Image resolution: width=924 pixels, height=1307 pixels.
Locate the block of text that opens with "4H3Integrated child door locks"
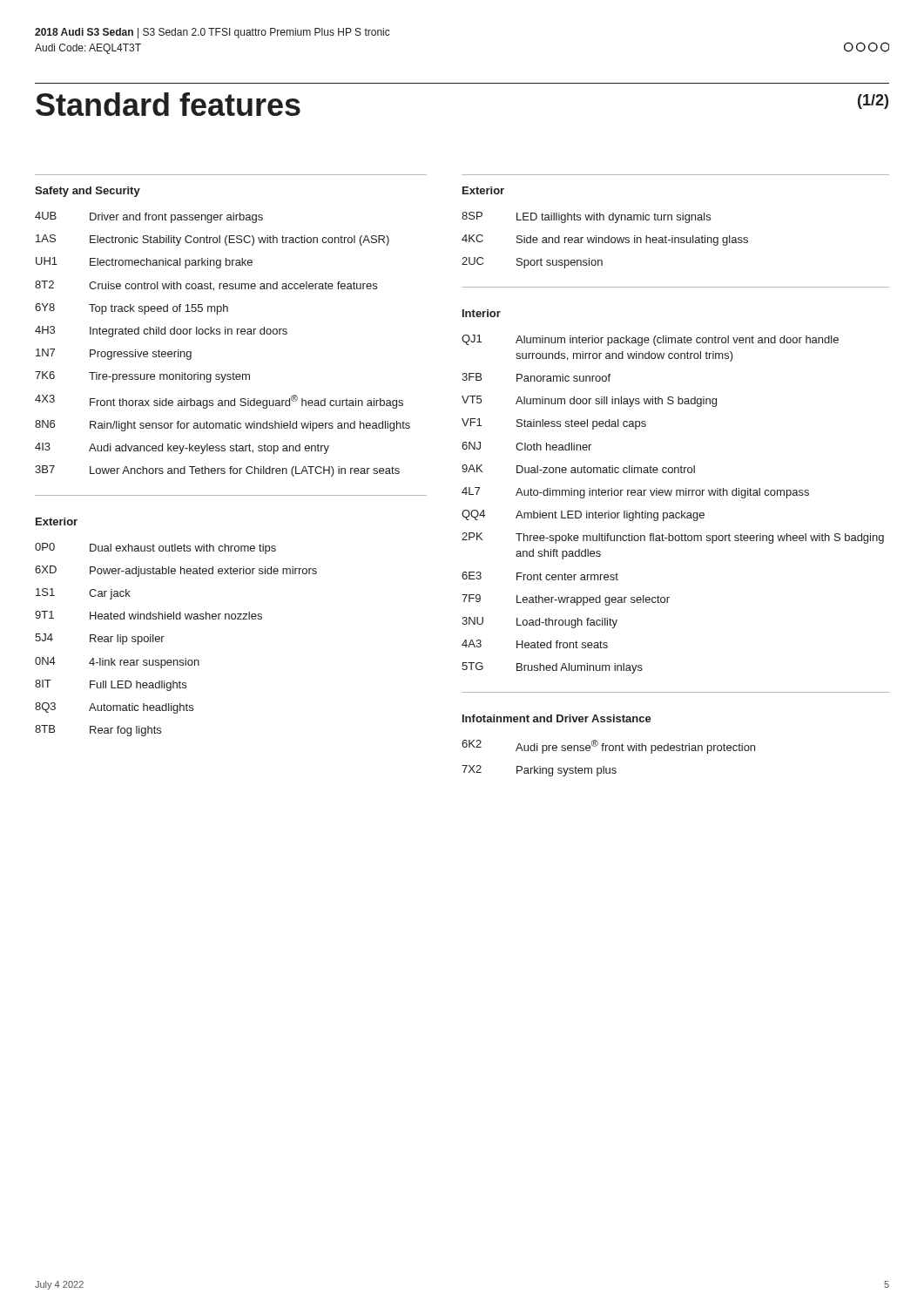231,331
